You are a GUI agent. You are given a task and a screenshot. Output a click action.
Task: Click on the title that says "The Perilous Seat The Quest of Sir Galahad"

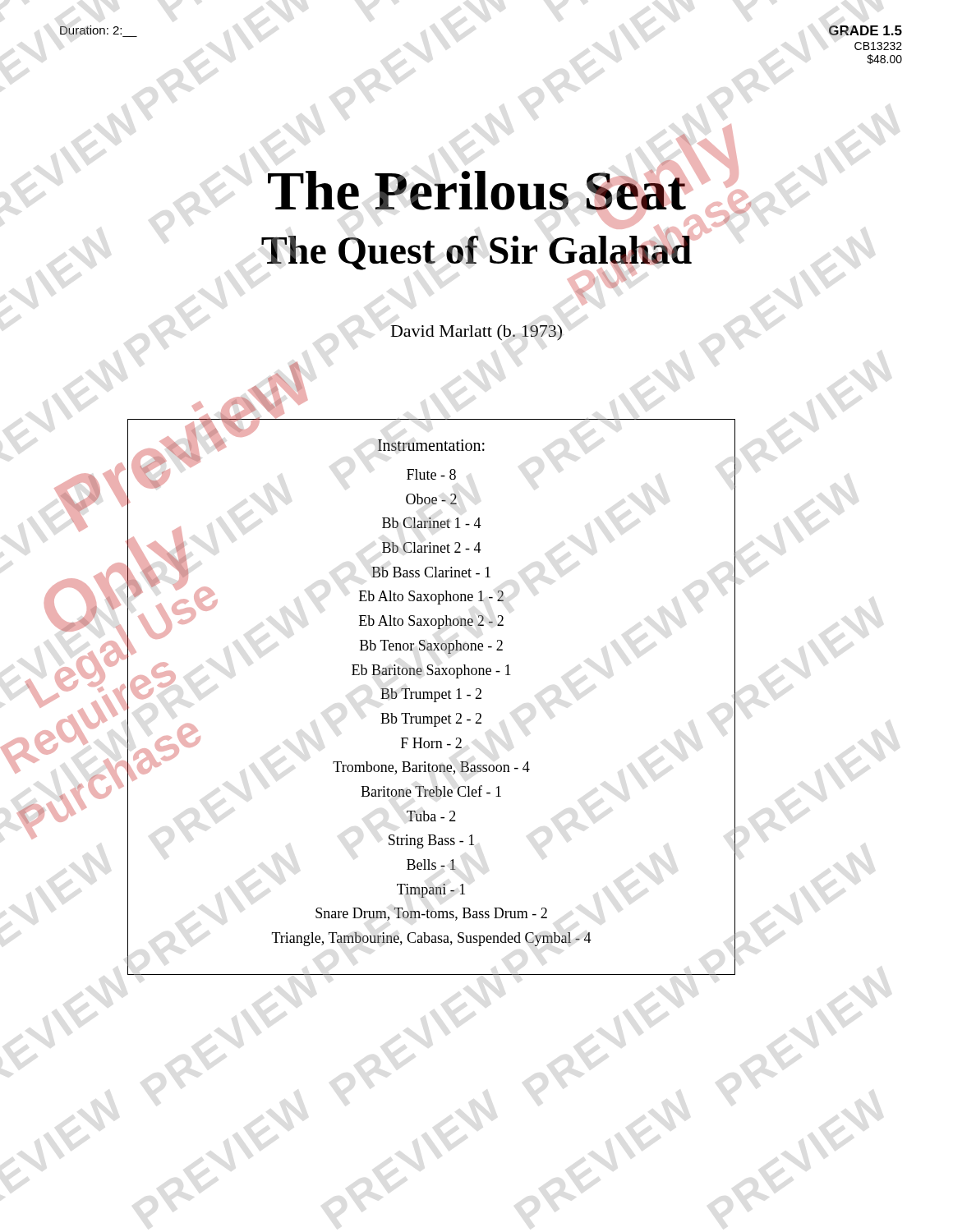click(x=476, y=217)
